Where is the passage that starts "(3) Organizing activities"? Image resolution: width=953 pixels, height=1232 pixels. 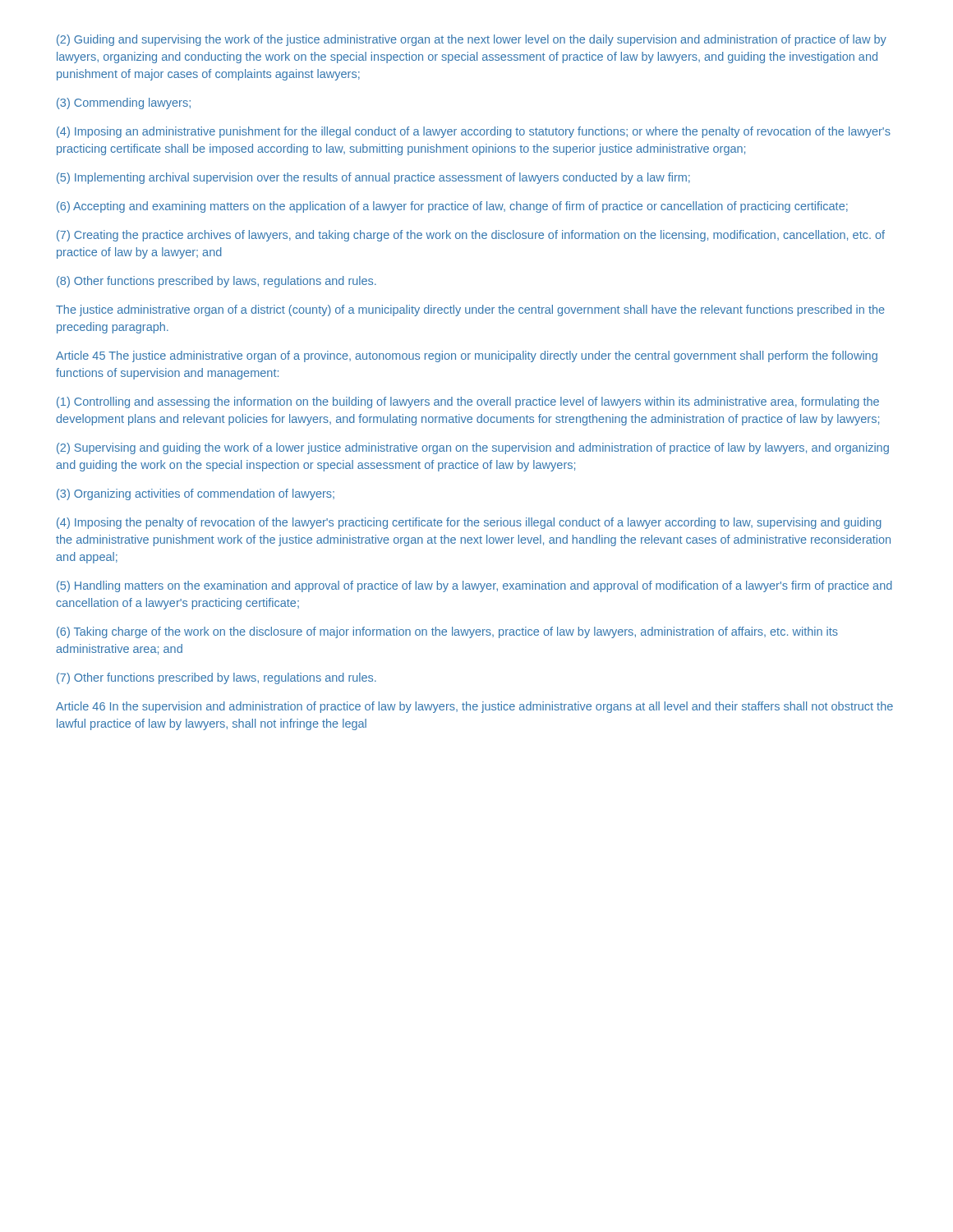196,494
